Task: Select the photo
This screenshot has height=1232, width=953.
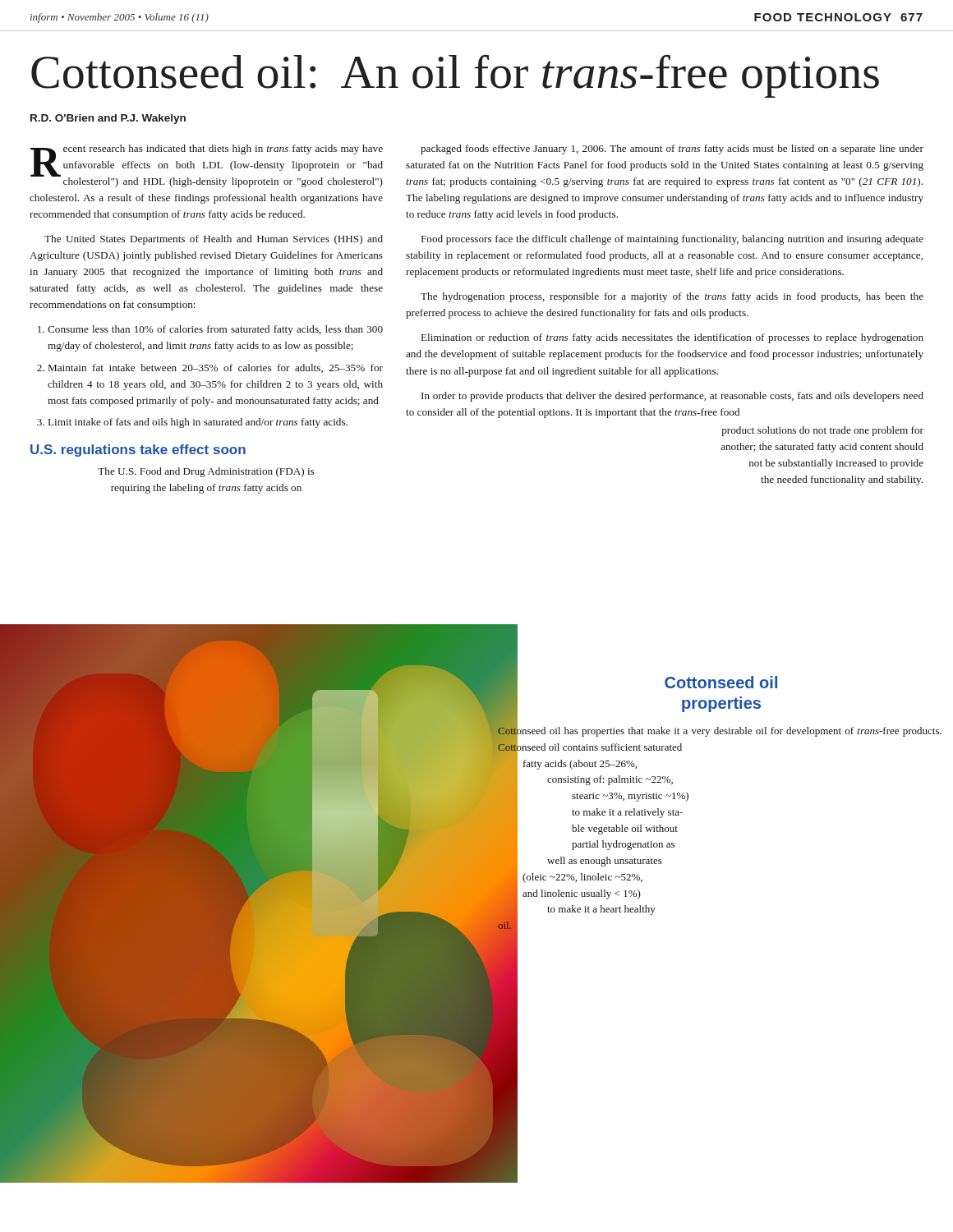Action: (x=259, y=903)
